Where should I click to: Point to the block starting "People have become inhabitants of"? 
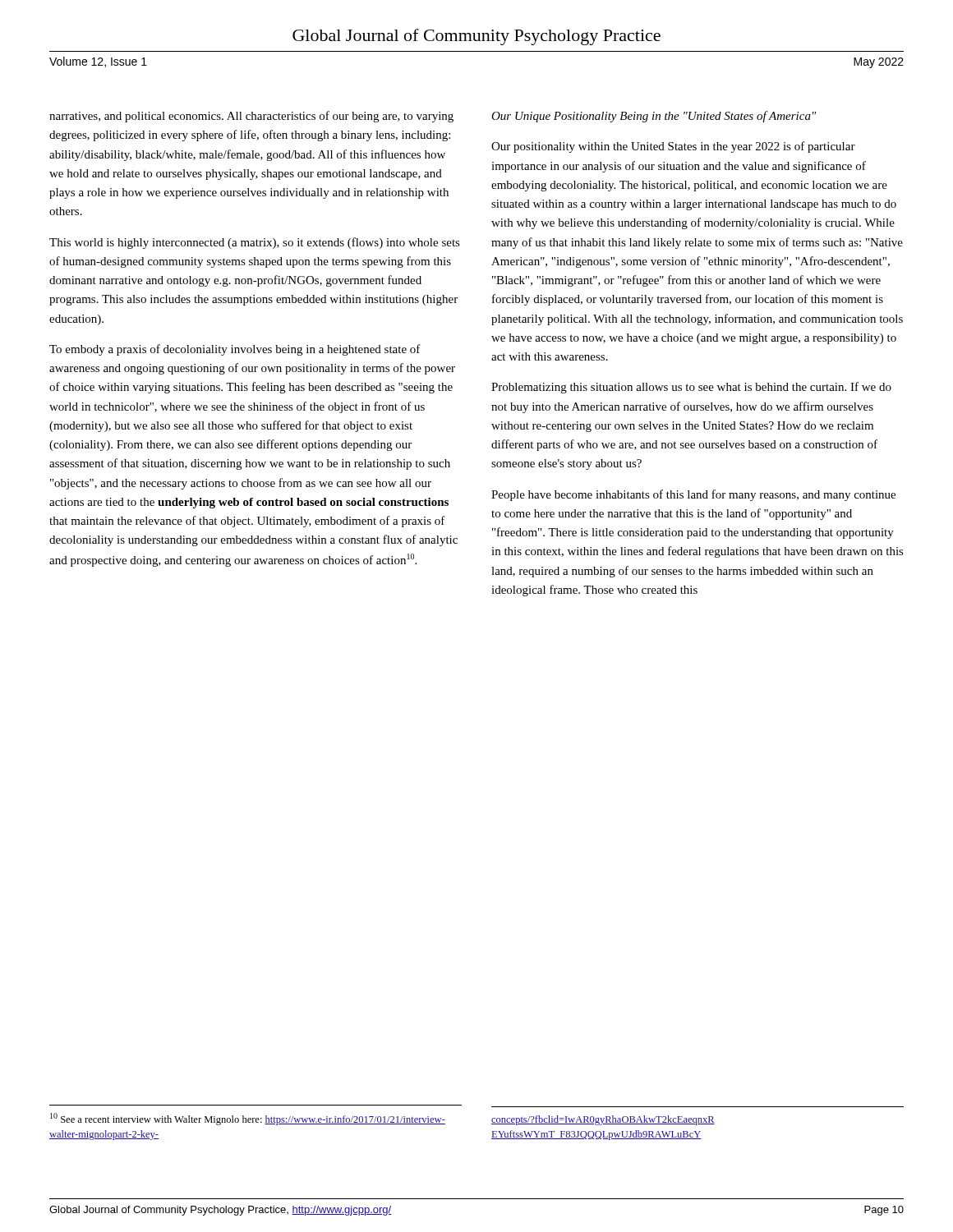pos(698,542)
